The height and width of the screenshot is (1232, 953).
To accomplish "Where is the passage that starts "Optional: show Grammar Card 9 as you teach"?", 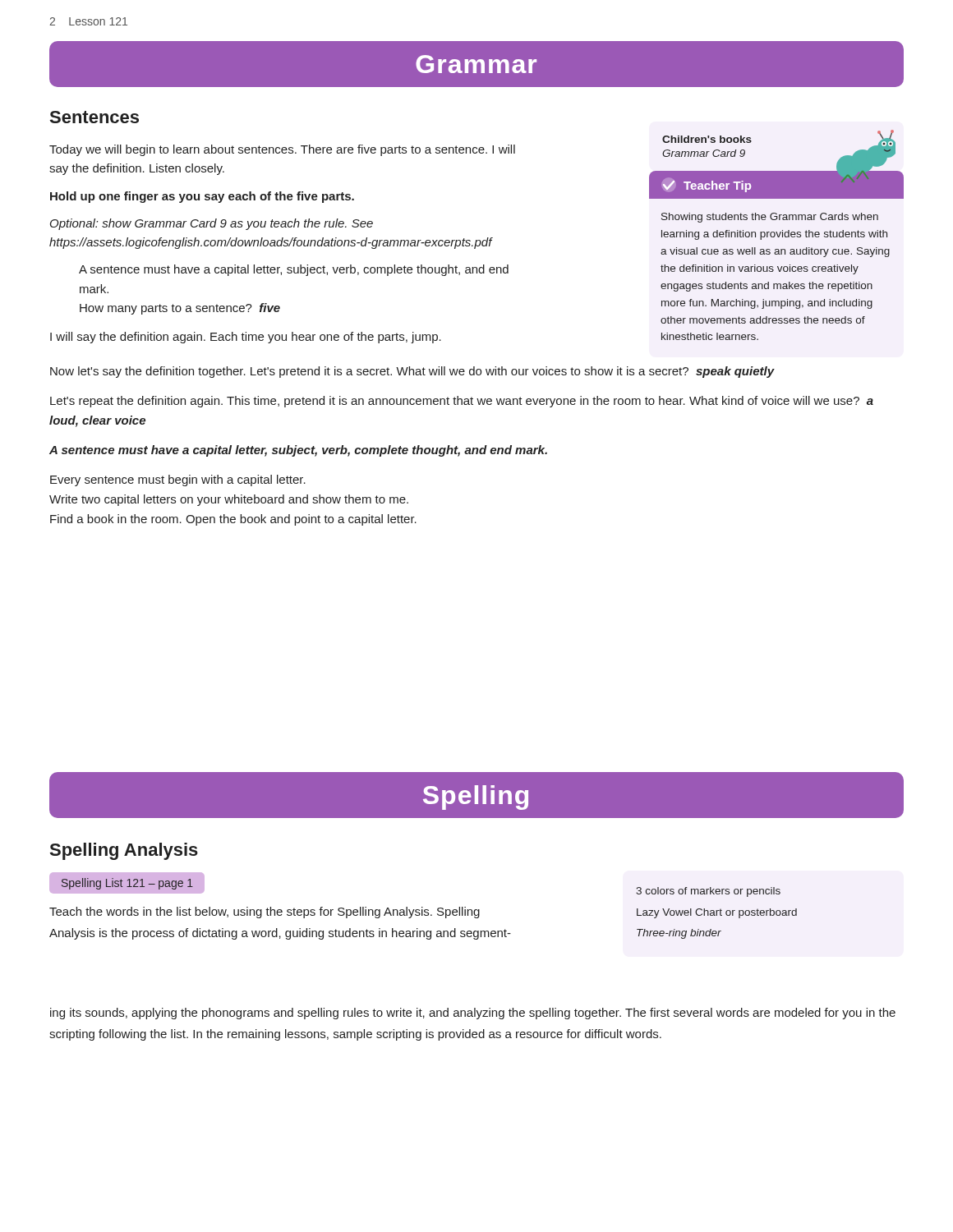I will click(x=270, y=232).
